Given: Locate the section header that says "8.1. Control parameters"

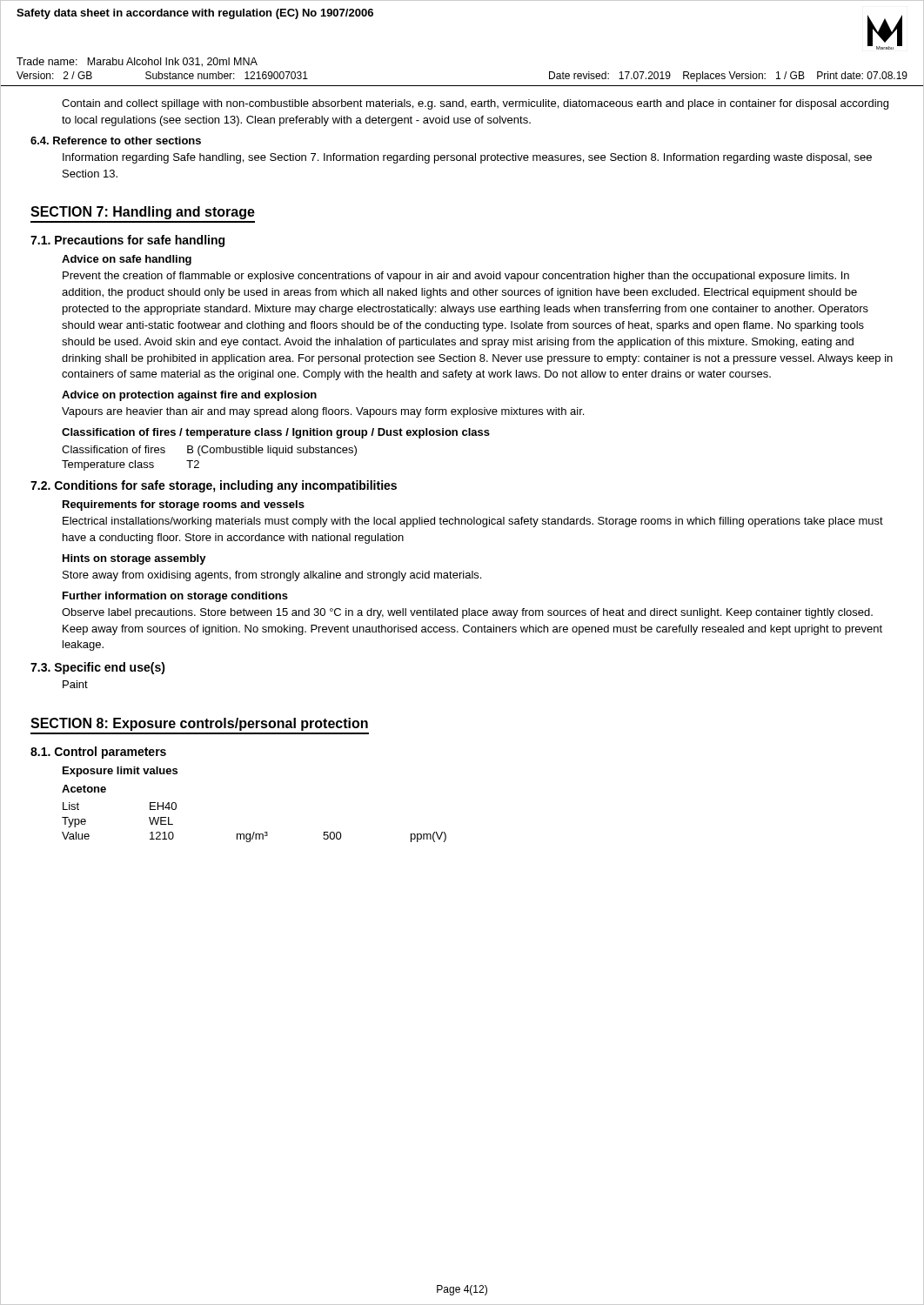Looking at the screenshot, I should (98, 752).
